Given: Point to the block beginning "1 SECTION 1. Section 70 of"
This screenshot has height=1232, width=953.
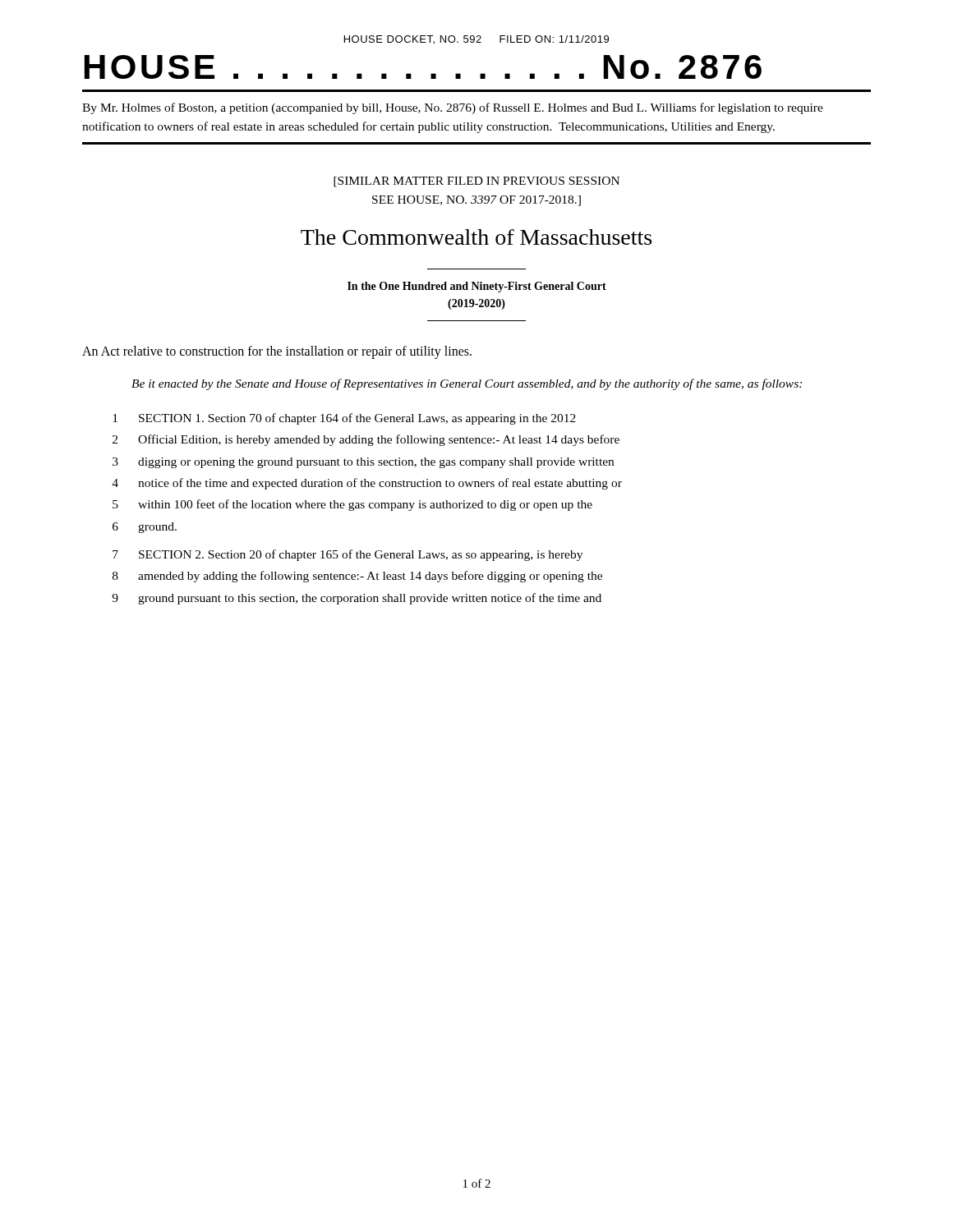Looking at the screenshot, I should pos(476,418).
